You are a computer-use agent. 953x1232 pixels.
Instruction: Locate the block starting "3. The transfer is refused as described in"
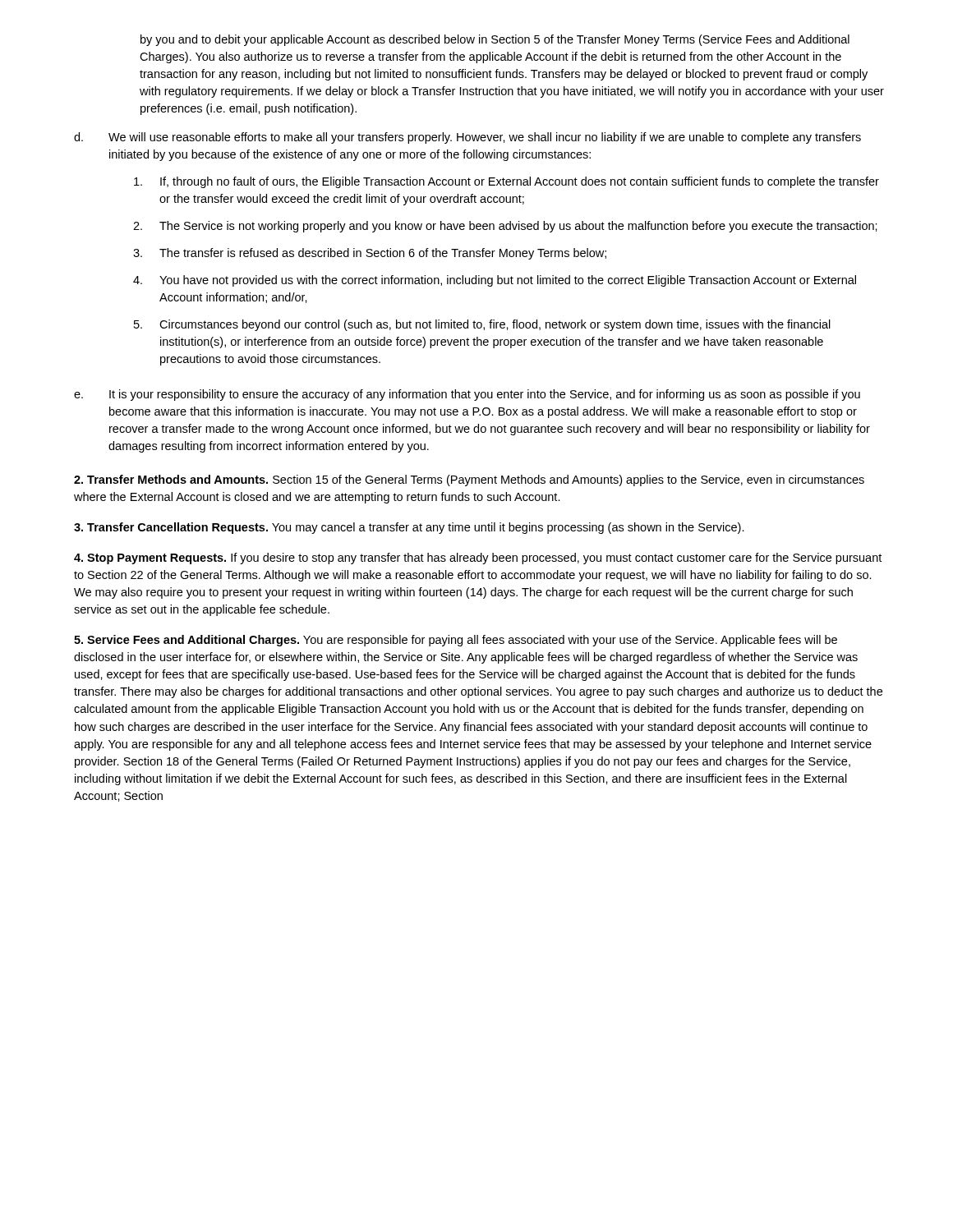509,254
